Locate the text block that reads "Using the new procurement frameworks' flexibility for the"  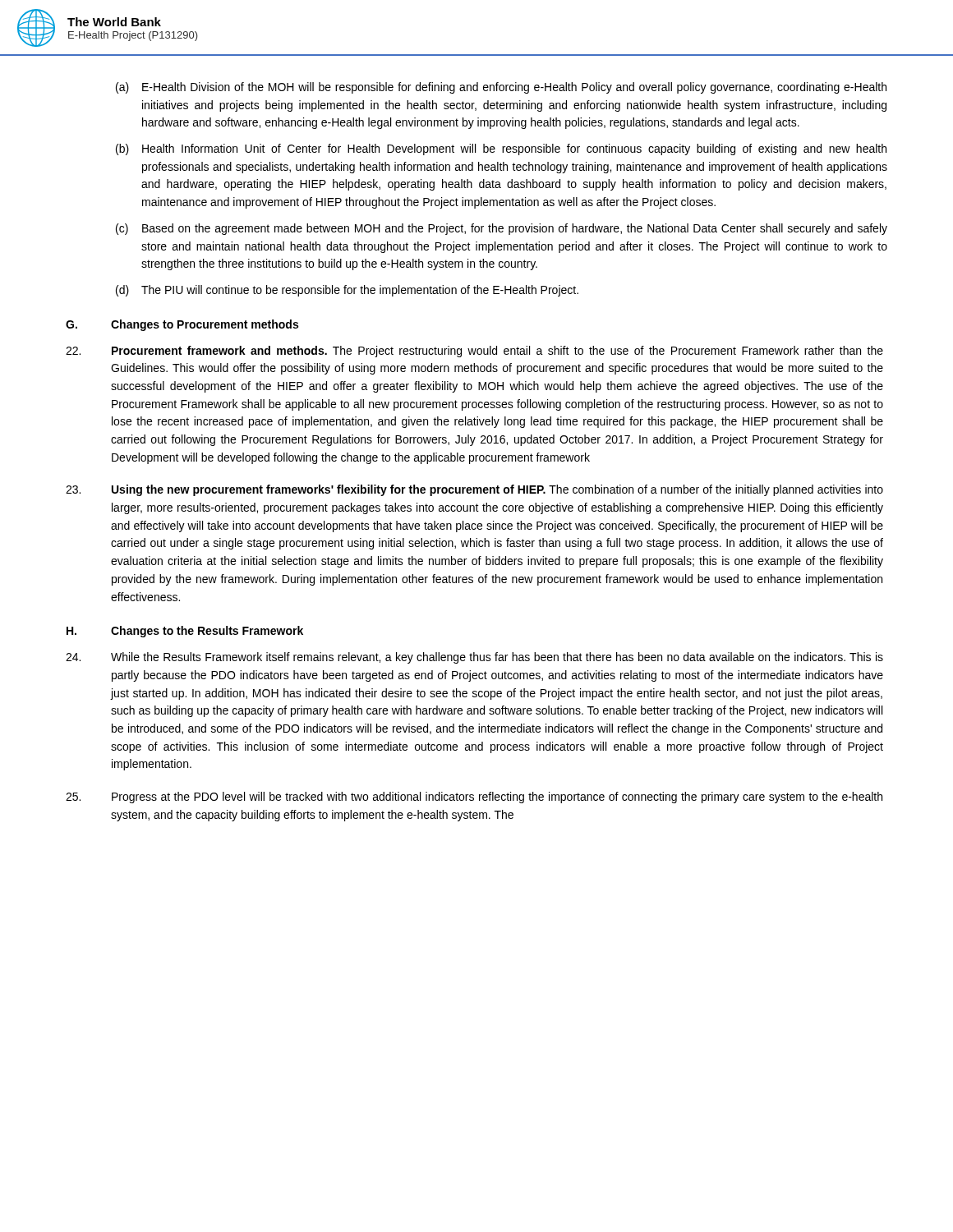point(474,544)
